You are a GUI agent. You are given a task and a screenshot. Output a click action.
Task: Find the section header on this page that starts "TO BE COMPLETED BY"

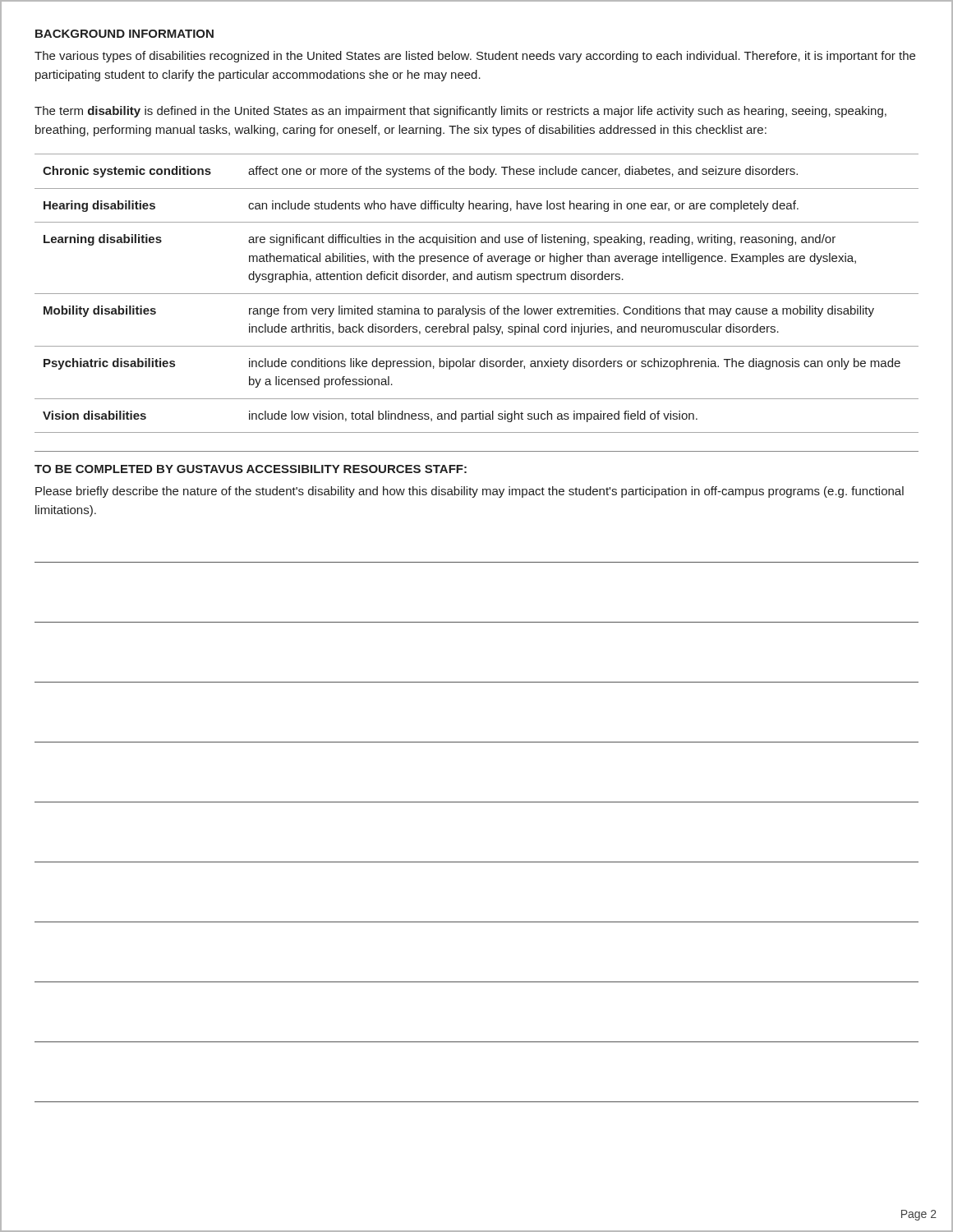[x=251, y=469]
